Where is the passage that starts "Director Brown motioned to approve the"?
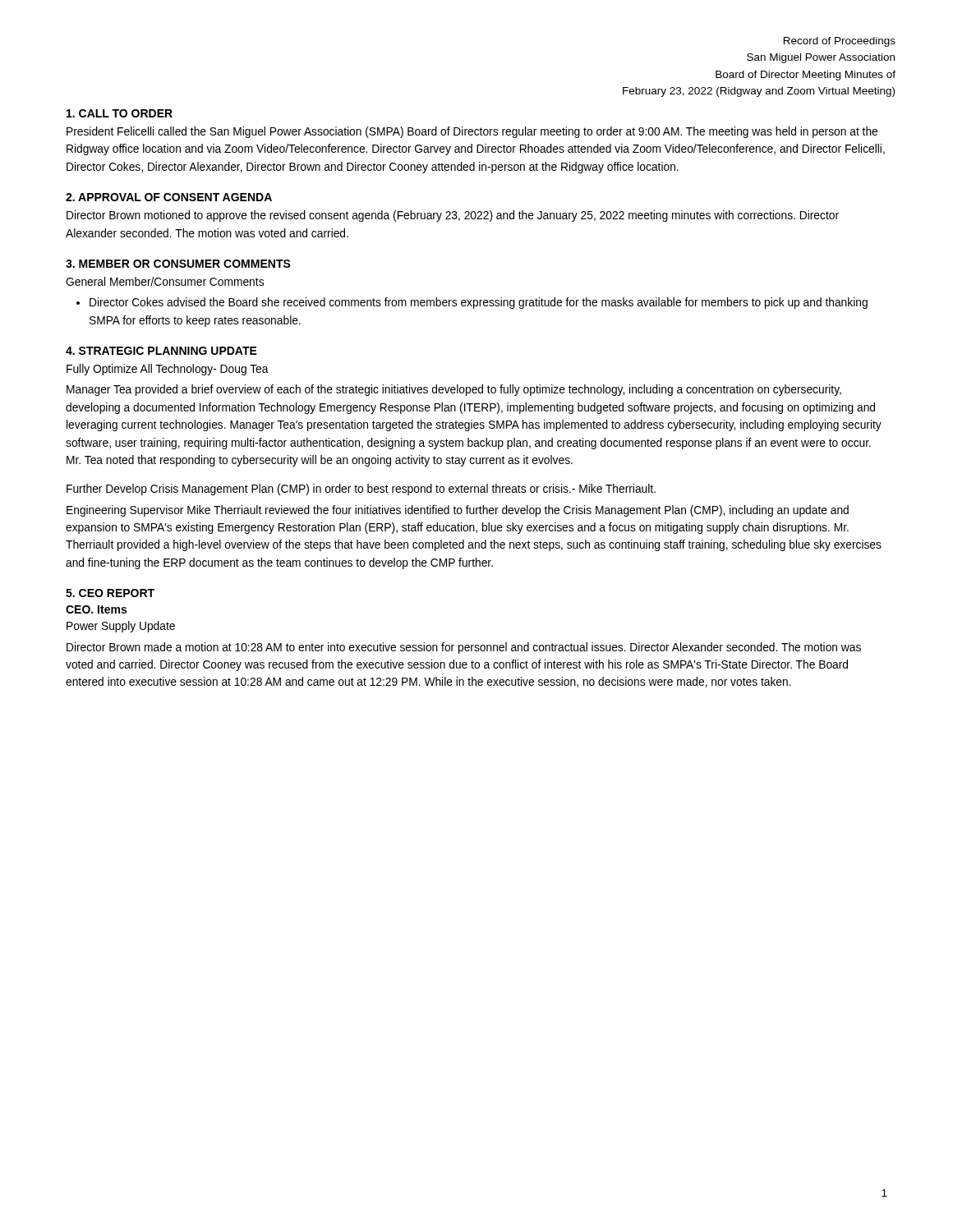The image size is (953, 1232). tap(452, 224)
